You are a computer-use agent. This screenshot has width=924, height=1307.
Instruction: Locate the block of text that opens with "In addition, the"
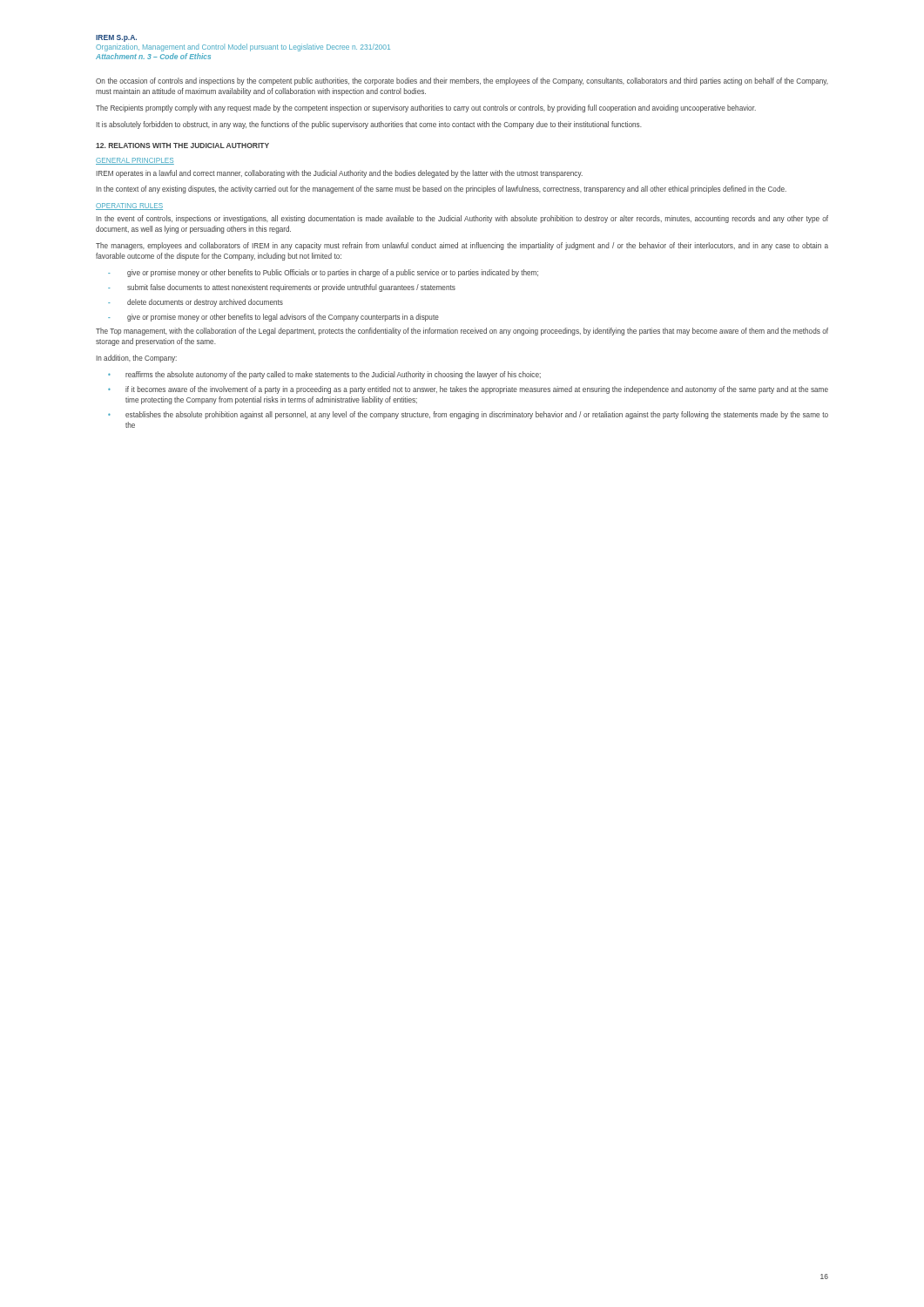136,359
